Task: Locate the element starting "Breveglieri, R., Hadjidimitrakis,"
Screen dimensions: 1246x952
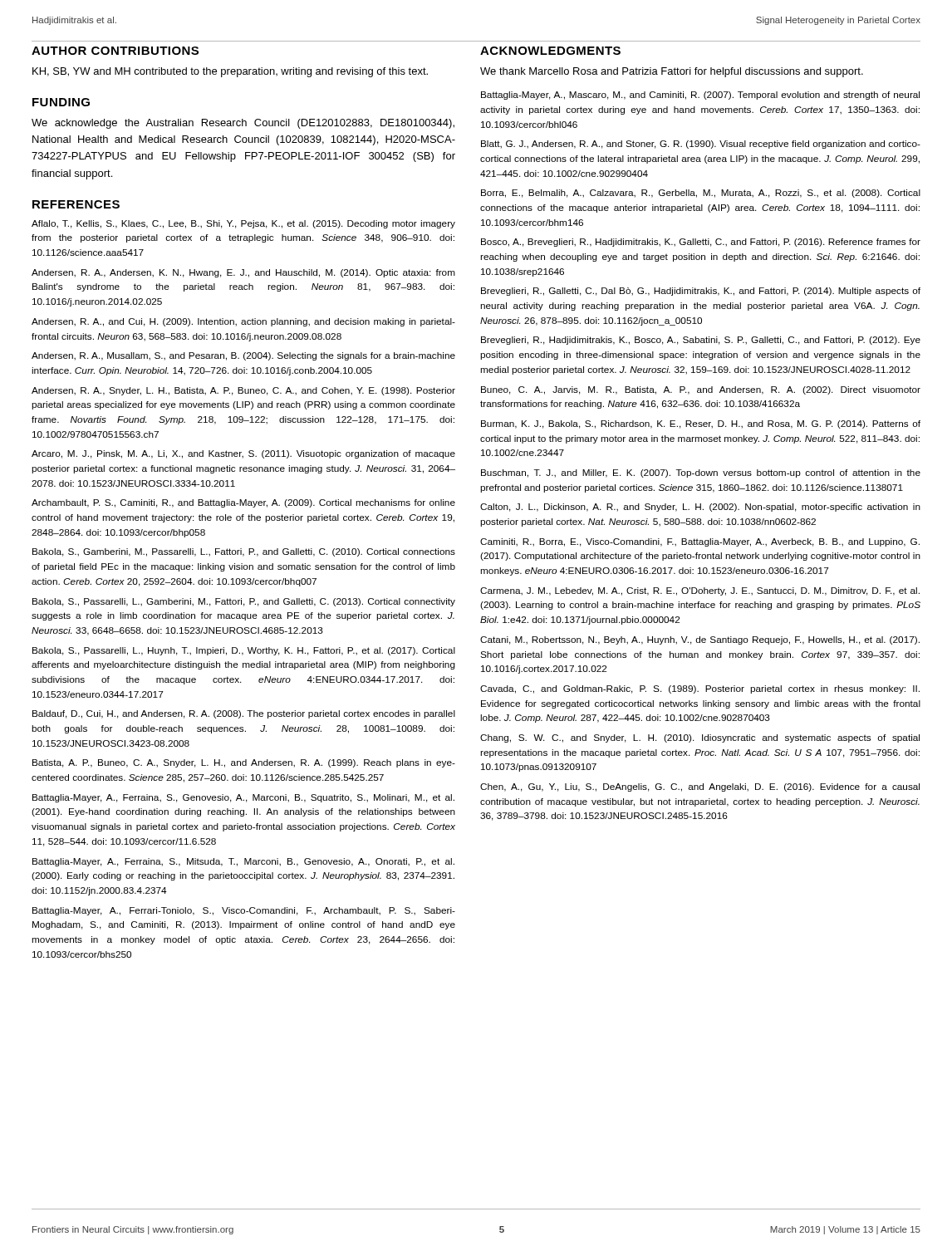Action: pos(700,355)
